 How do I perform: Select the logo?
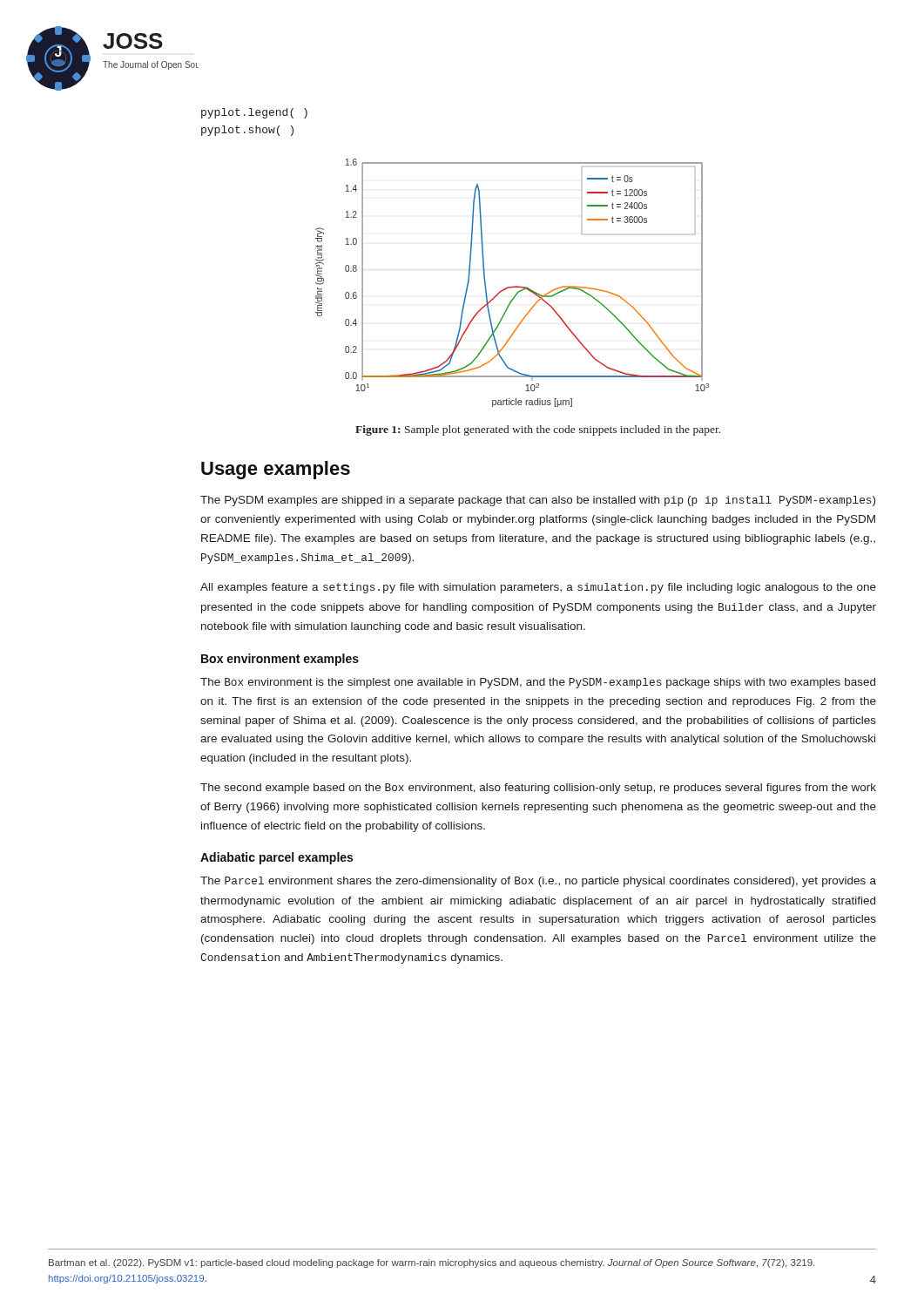coord(111,65)
